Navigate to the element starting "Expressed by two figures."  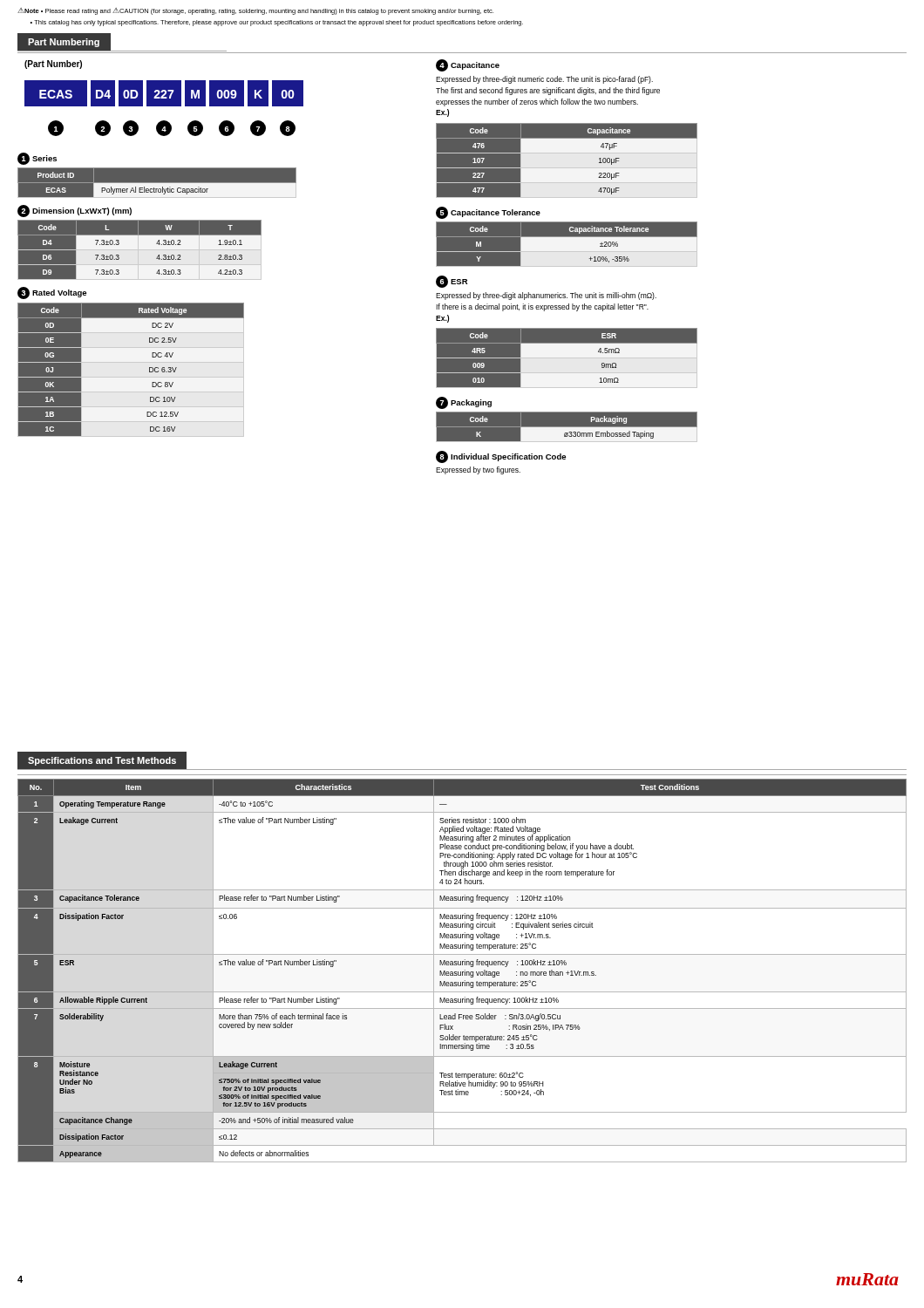pos(478,470)
